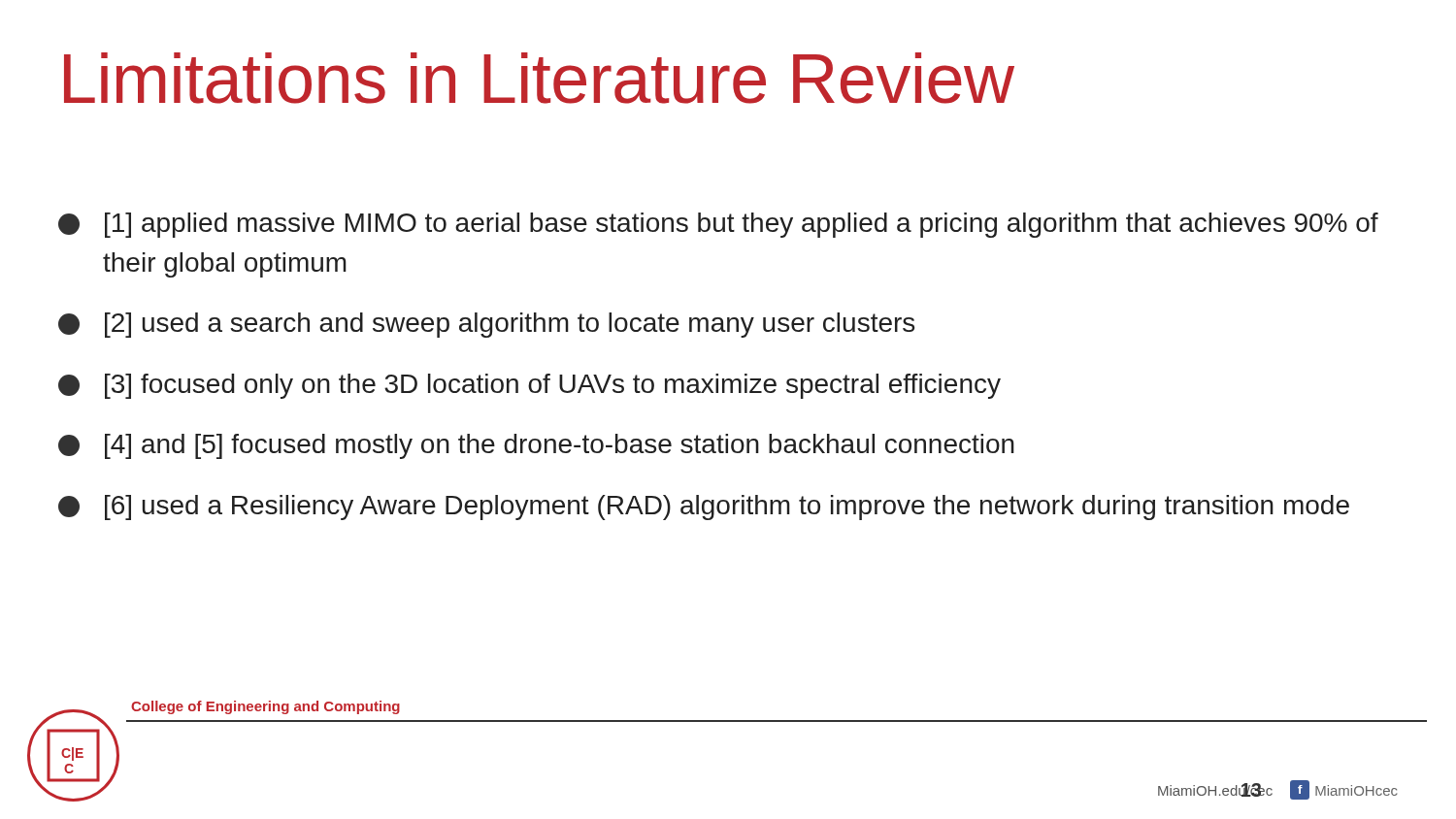Image resolution: width=1456 pixels, height=819 pixels.
Task: Where is the passage that starts "[3] focused only"?
Action: point(728,384)
